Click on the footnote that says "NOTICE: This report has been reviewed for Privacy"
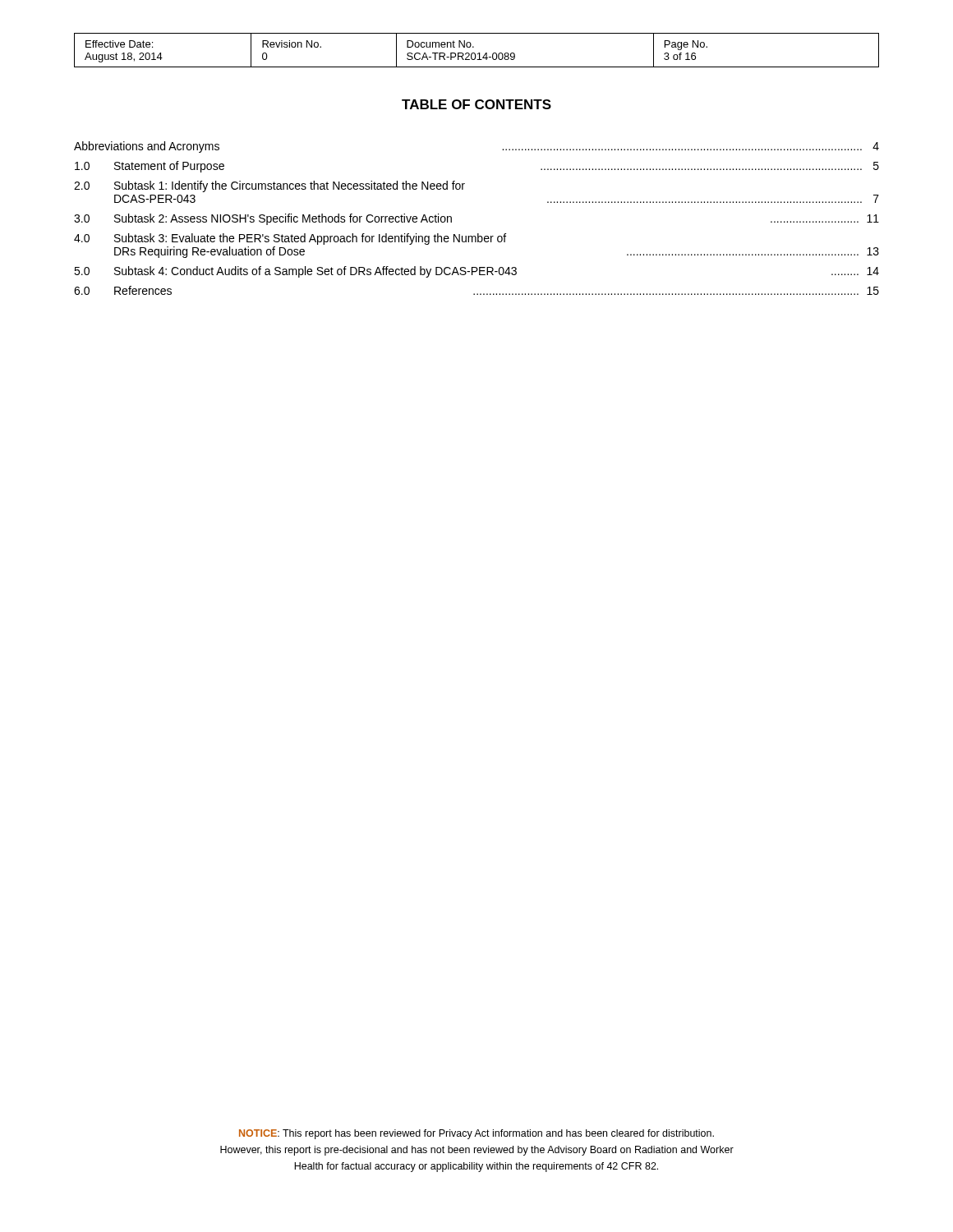Screen dimensions: 1232x953 (x=476, y=1150)
